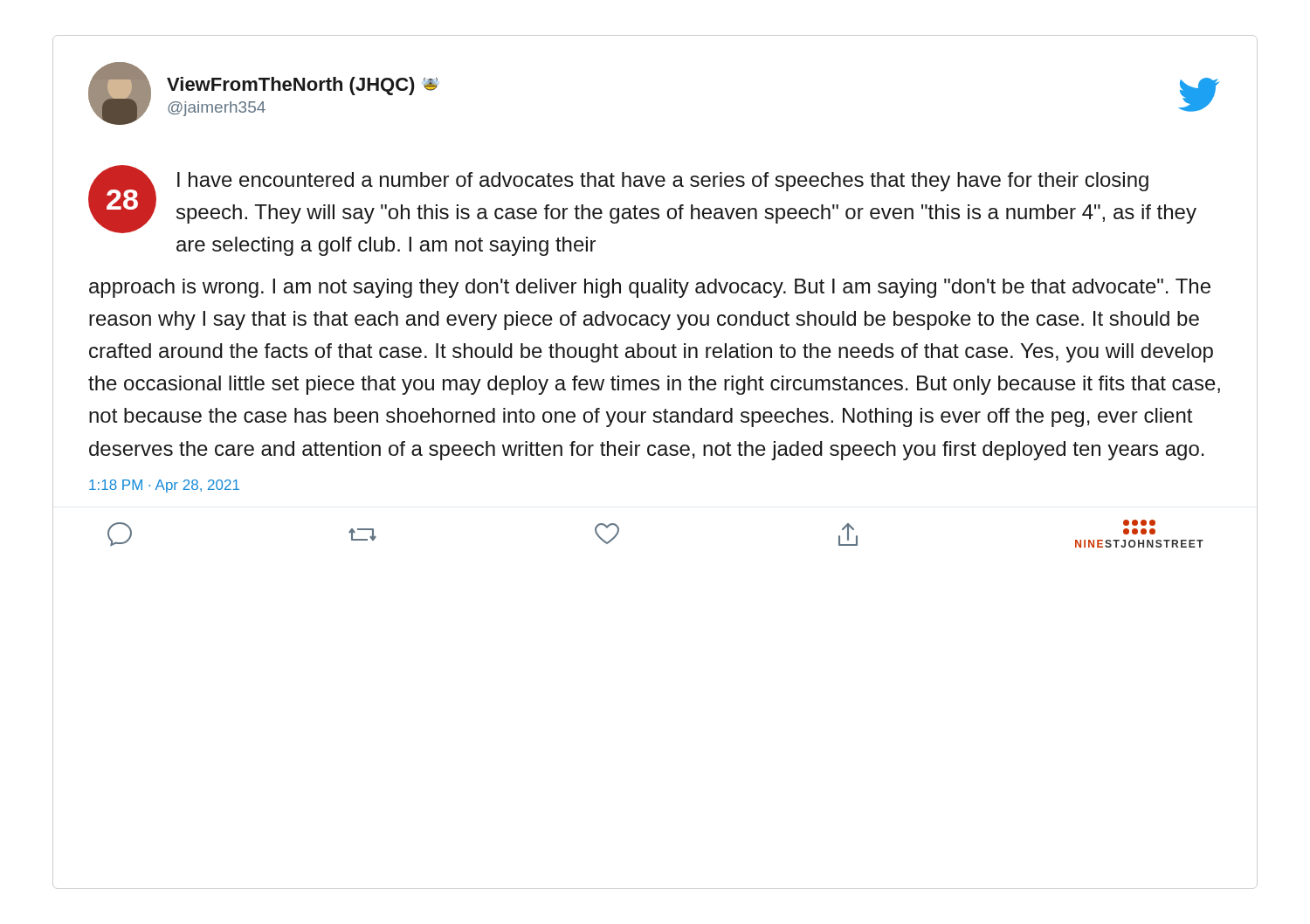Select the block starting "1:18 PM · Apr"

coord(164,485)
